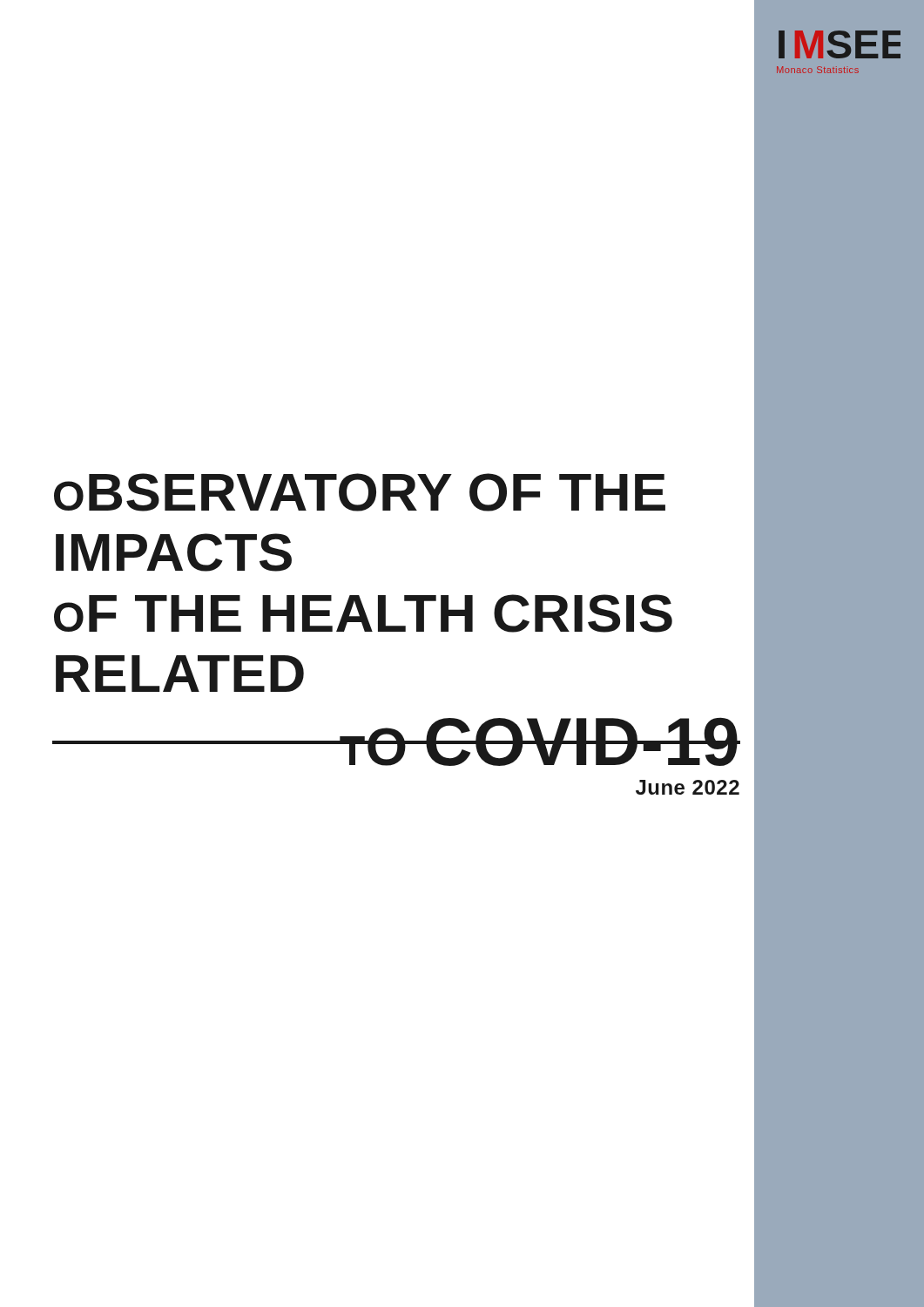The height and width of the screenshot is (1307, 924).
Task: Select the passage starting "OBSERVATORY OF THE IMPACTS"
Action: [396, 621]
